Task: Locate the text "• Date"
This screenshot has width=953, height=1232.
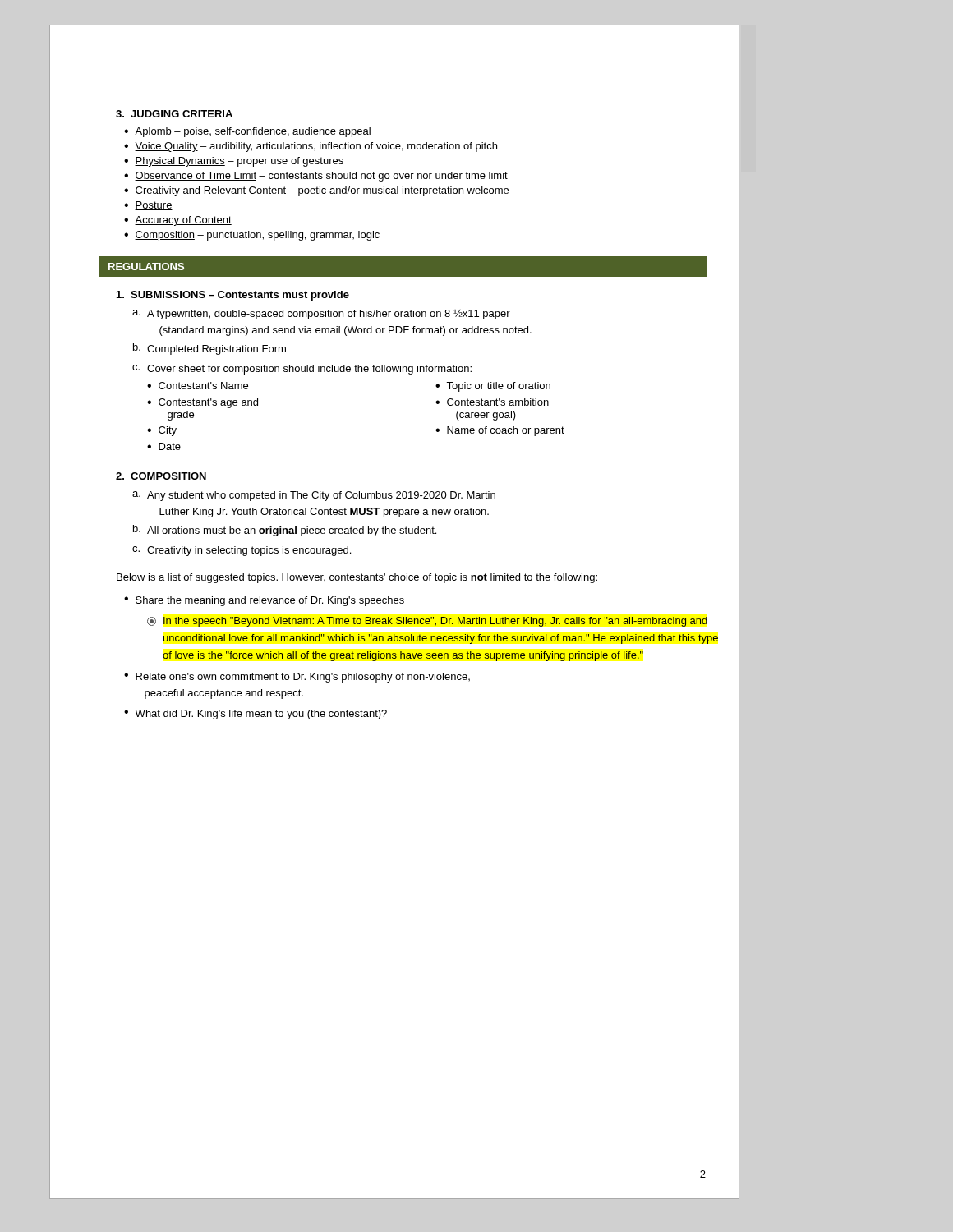Action: 164,447
